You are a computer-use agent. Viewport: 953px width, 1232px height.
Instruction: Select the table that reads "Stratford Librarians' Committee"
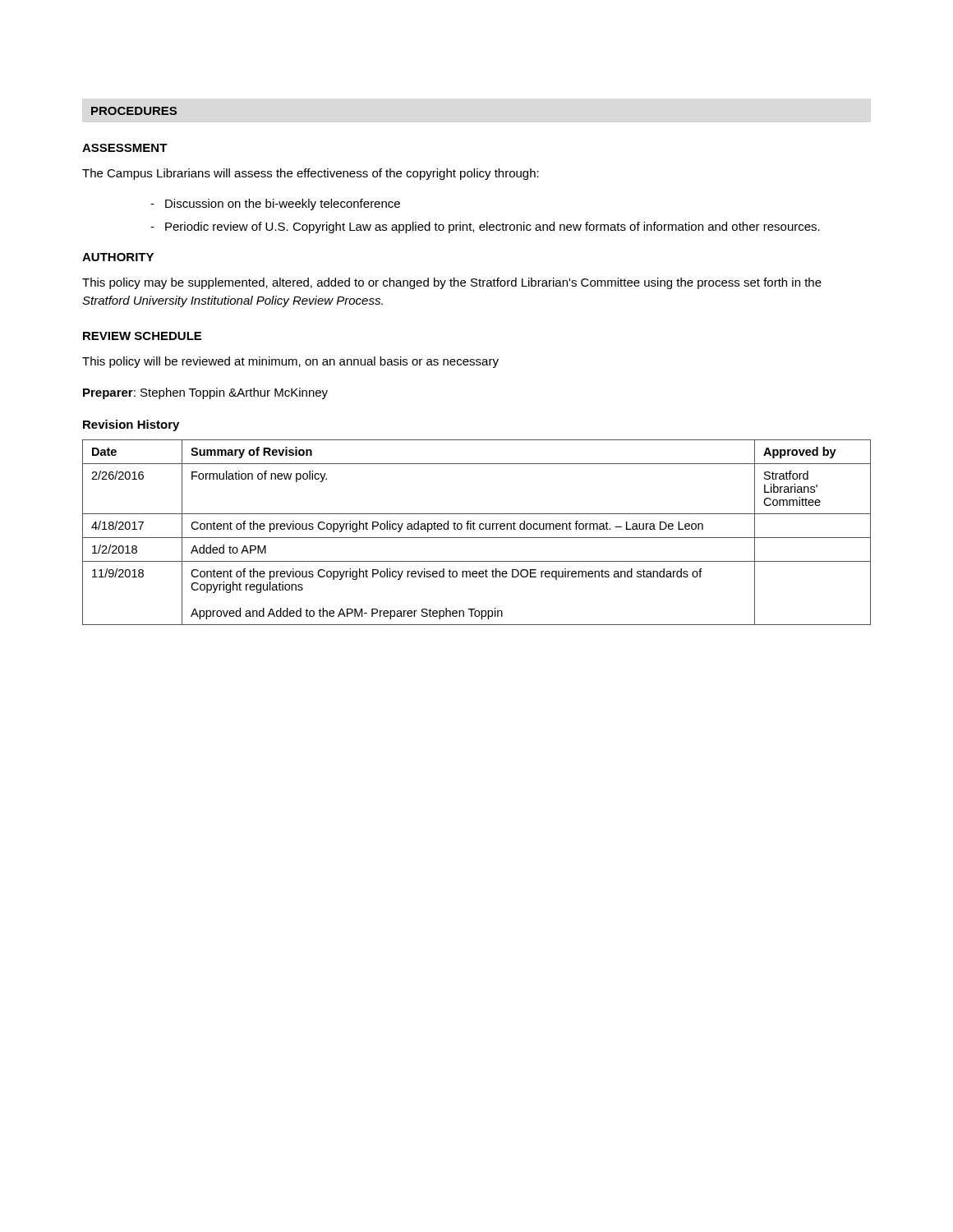pyautogui.click(x=476, y=532)
